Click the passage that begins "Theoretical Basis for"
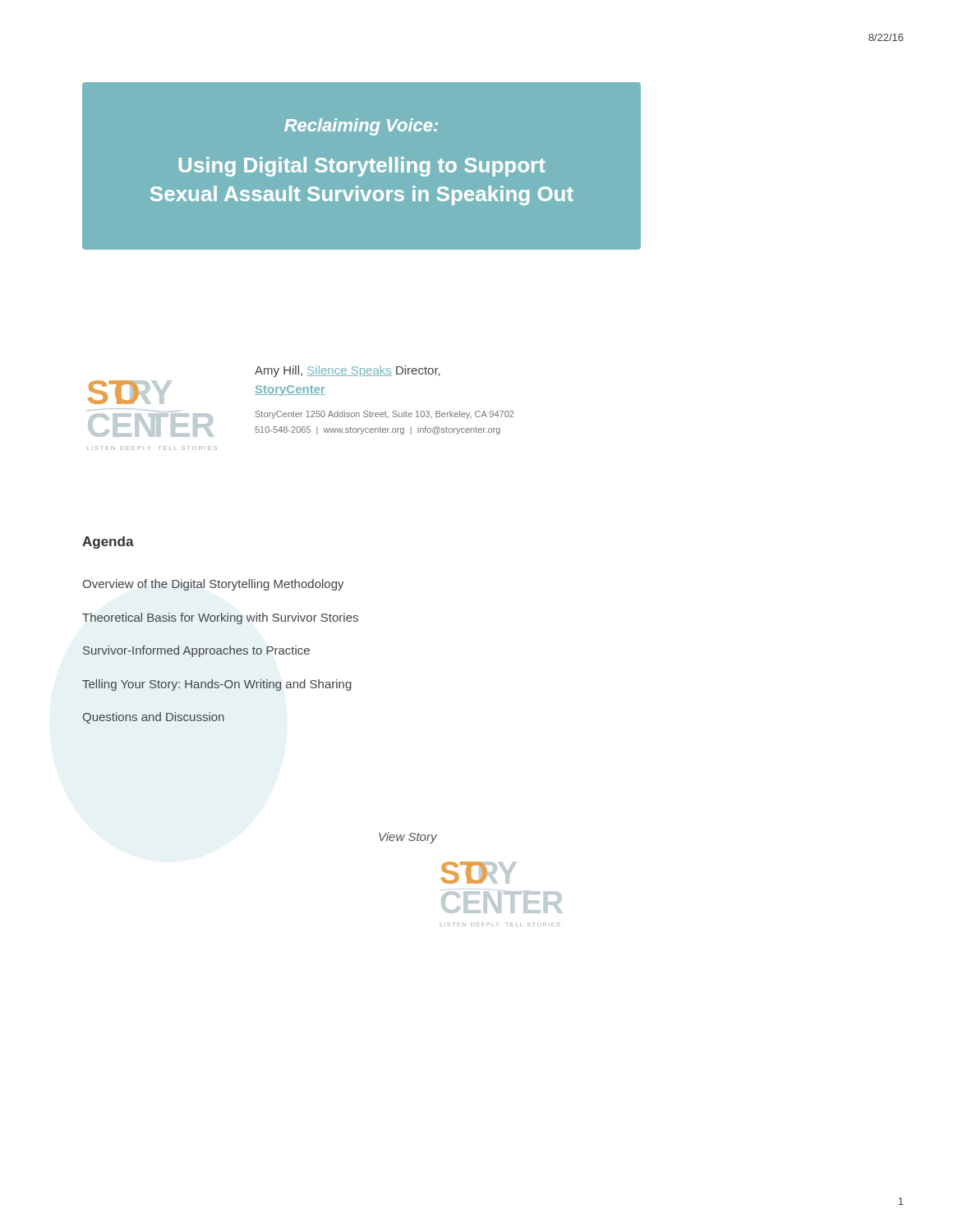 tap(220, 617)
